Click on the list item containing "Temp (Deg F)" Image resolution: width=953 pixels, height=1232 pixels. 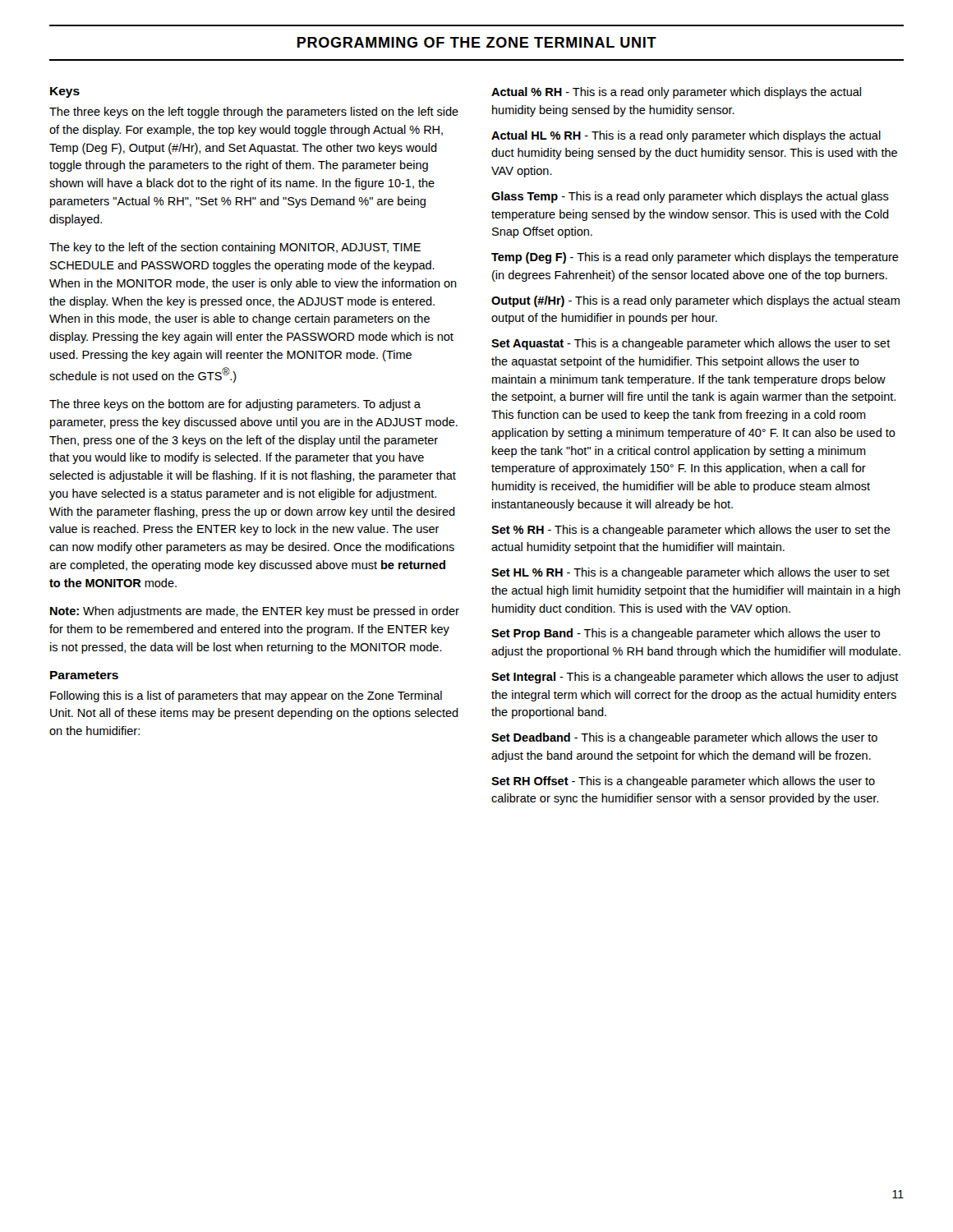695,266
